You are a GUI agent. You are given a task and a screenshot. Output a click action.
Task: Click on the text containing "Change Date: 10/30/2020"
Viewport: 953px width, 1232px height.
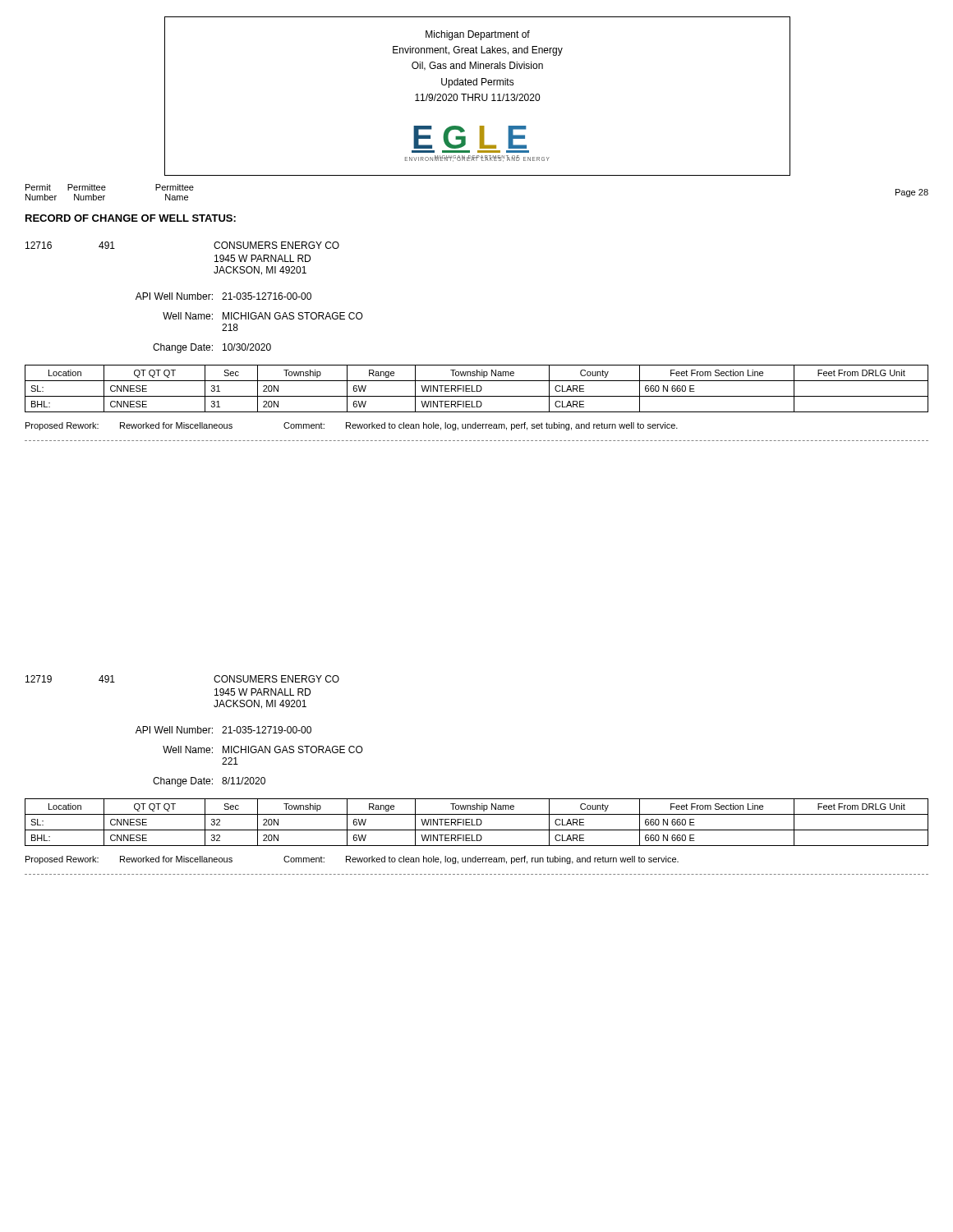(x=148, y=347)
